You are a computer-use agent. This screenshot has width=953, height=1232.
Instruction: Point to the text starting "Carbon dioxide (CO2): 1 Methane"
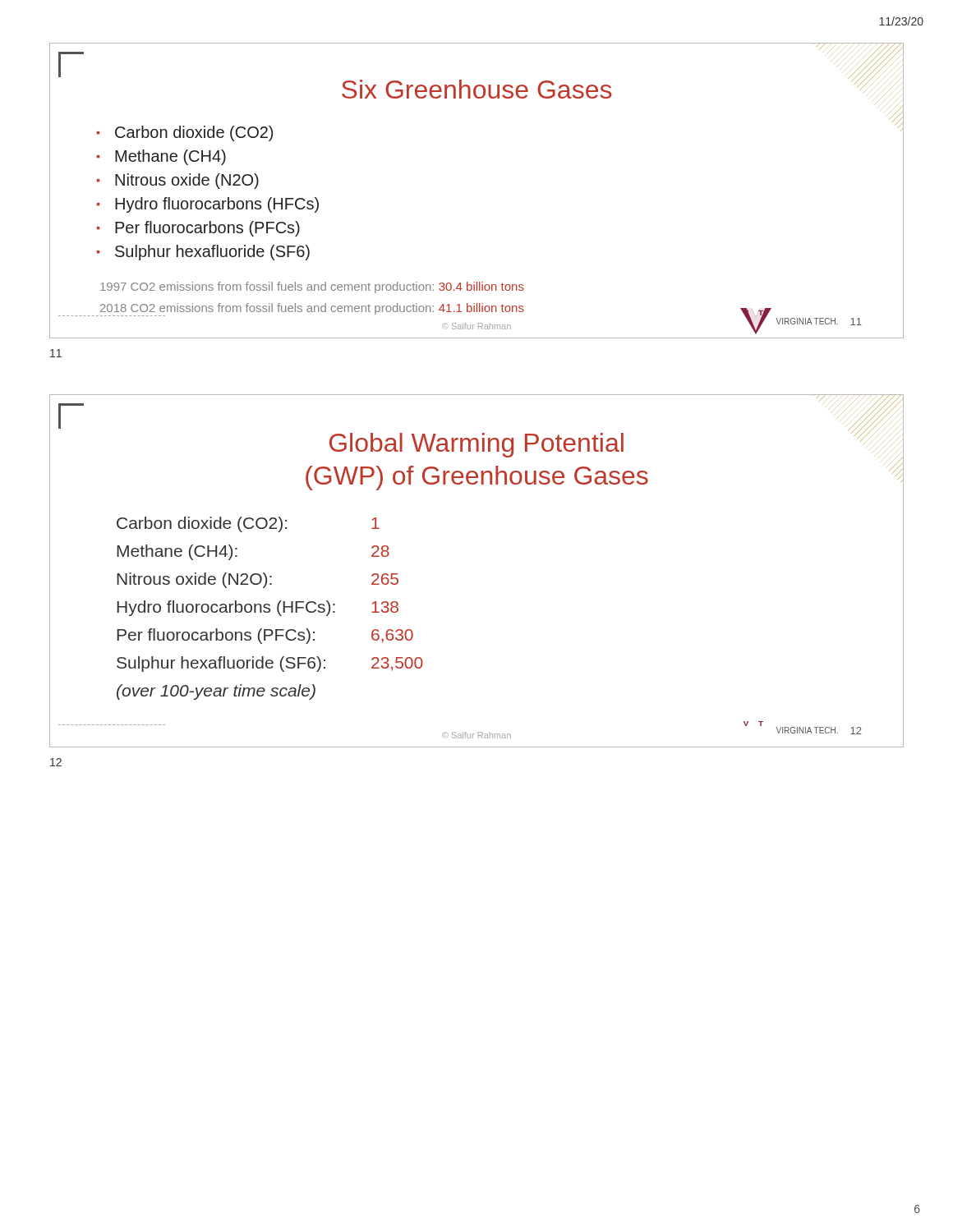click(x=248, y=524)
